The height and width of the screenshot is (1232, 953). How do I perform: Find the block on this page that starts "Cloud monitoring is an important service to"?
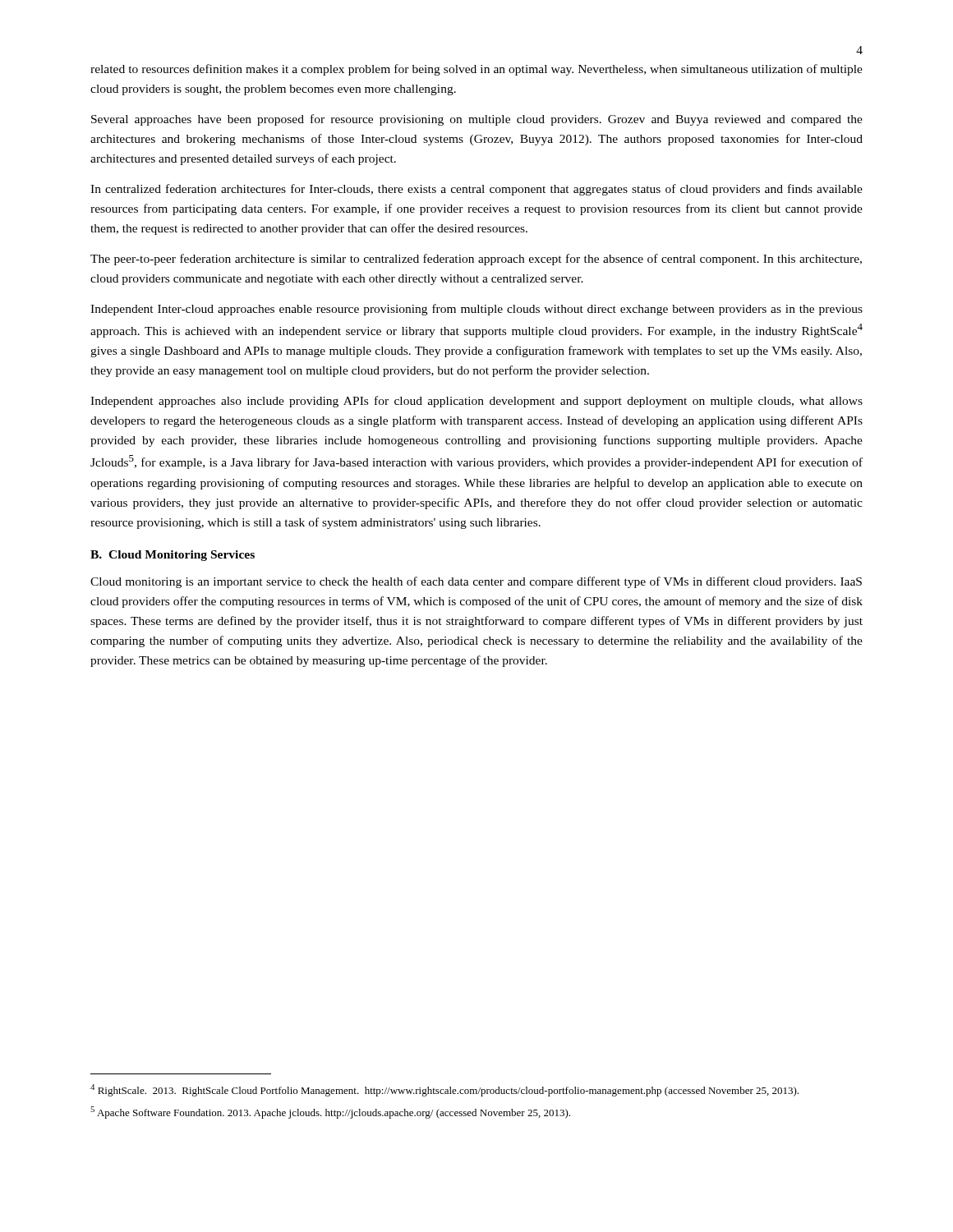476,621
